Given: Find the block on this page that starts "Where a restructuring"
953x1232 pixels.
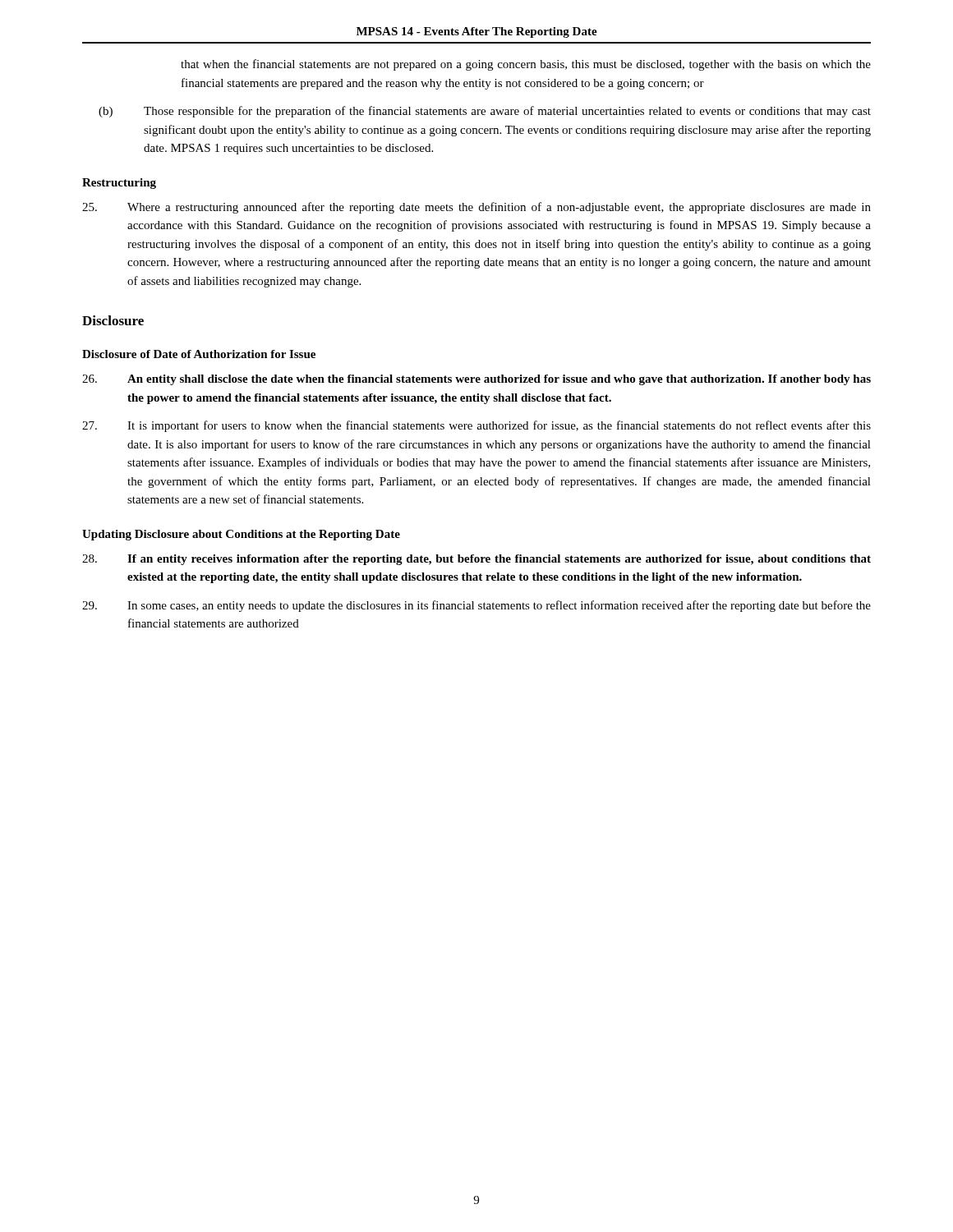Looking at the screenshot, I should point(476,244).
